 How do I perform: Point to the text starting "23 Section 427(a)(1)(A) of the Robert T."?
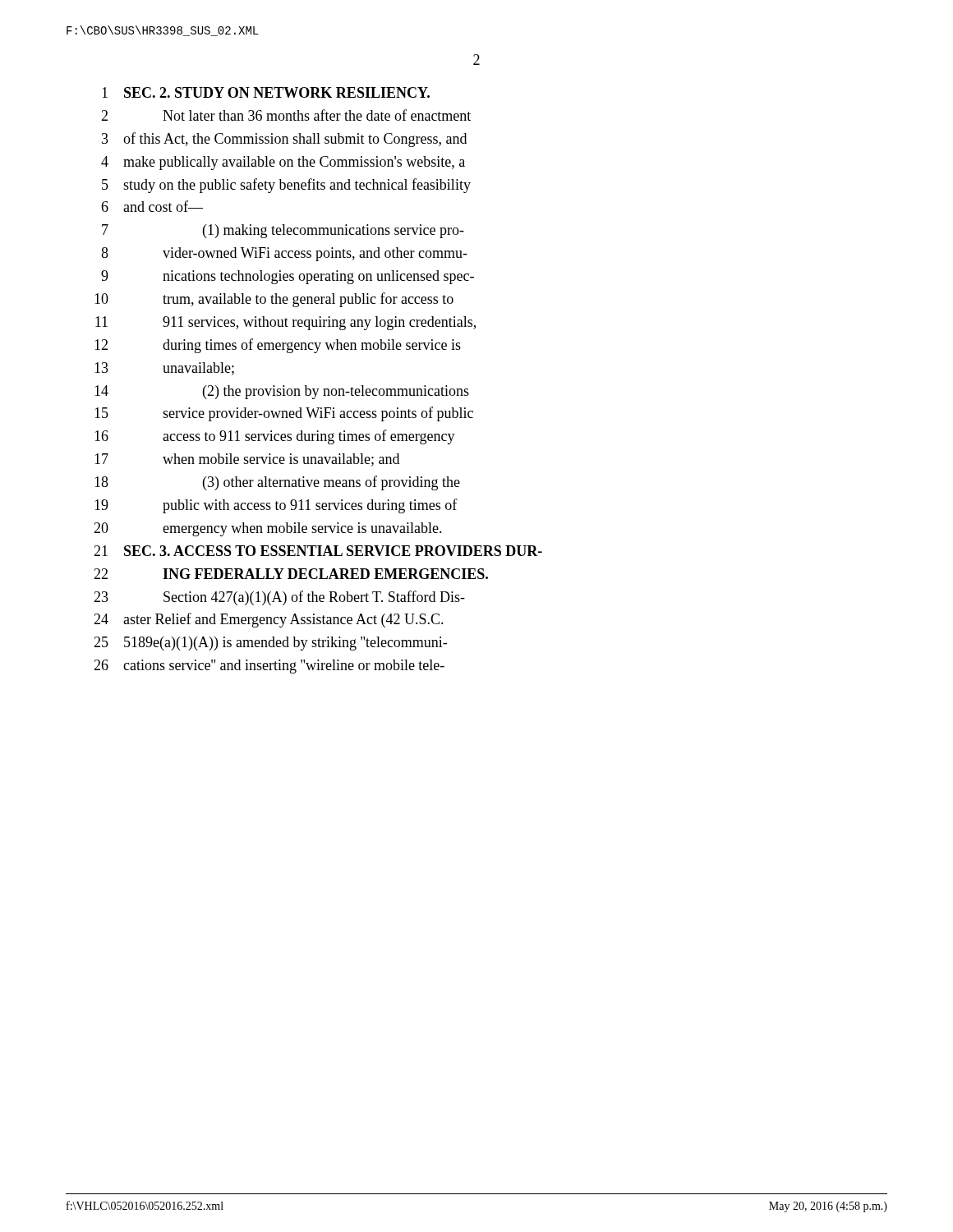[279, 598]
